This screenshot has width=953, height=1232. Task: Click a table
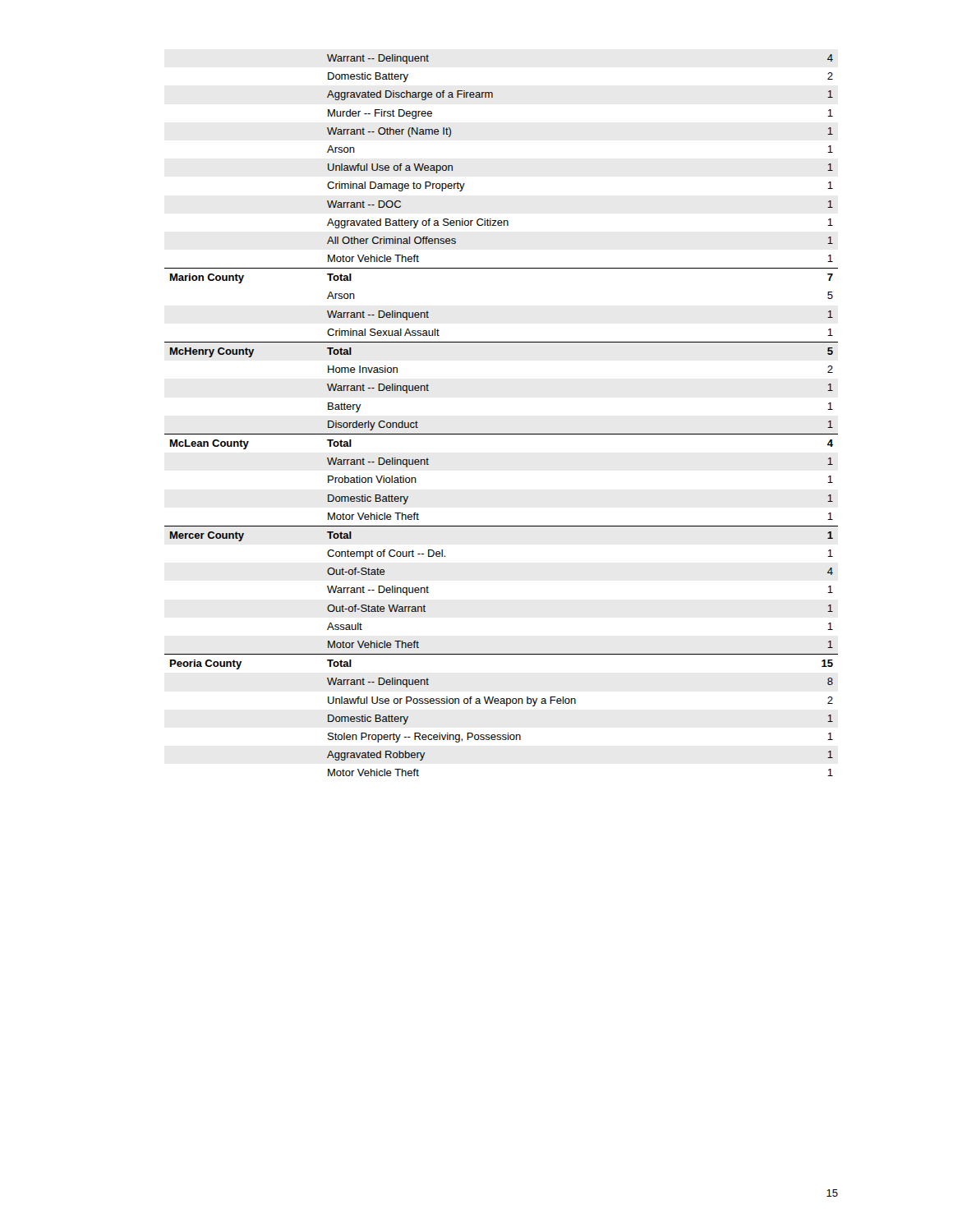(501, 416)
